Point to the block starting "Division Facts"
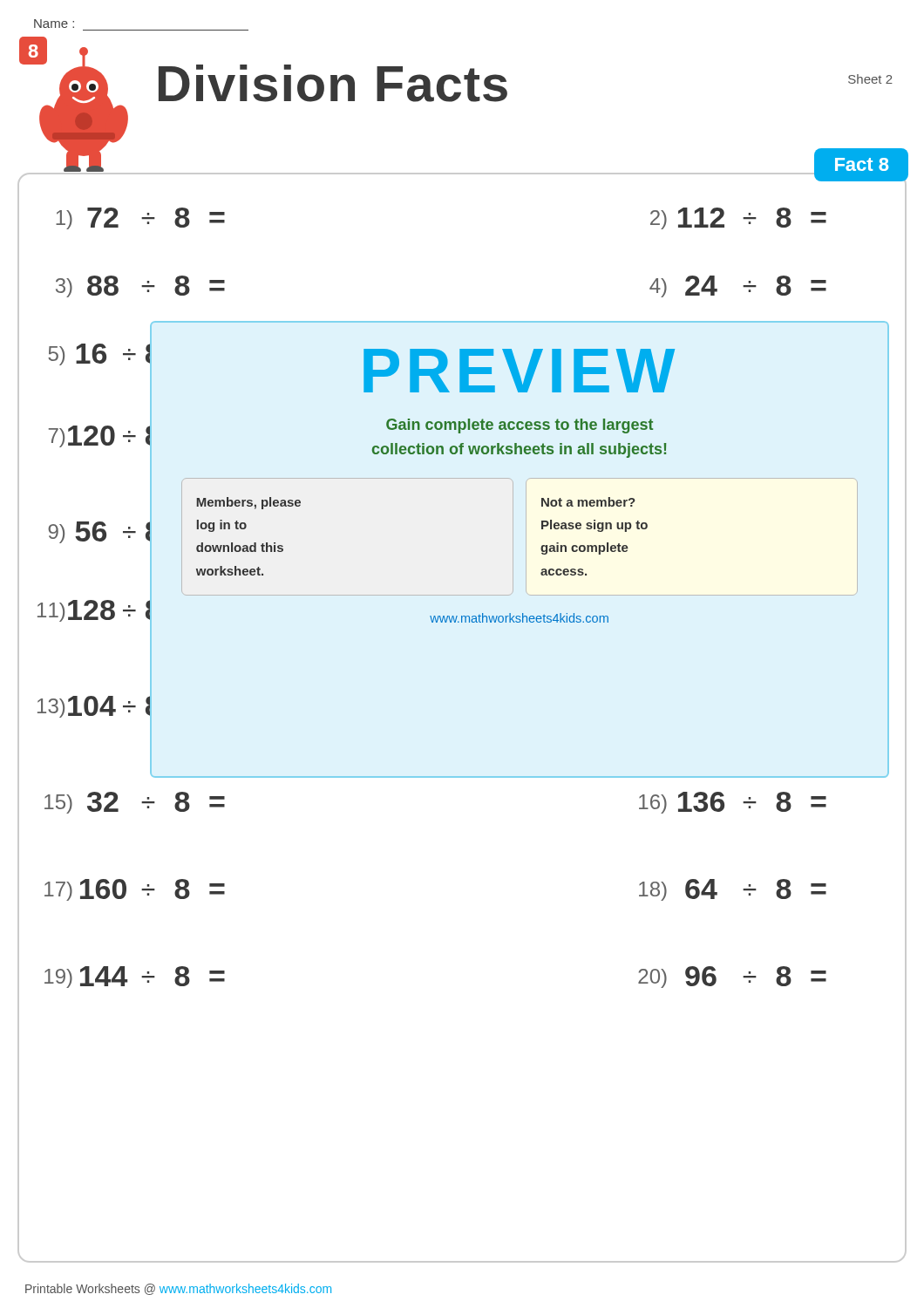The height and width of the screenshot is (1308, 924). point(333,83)
